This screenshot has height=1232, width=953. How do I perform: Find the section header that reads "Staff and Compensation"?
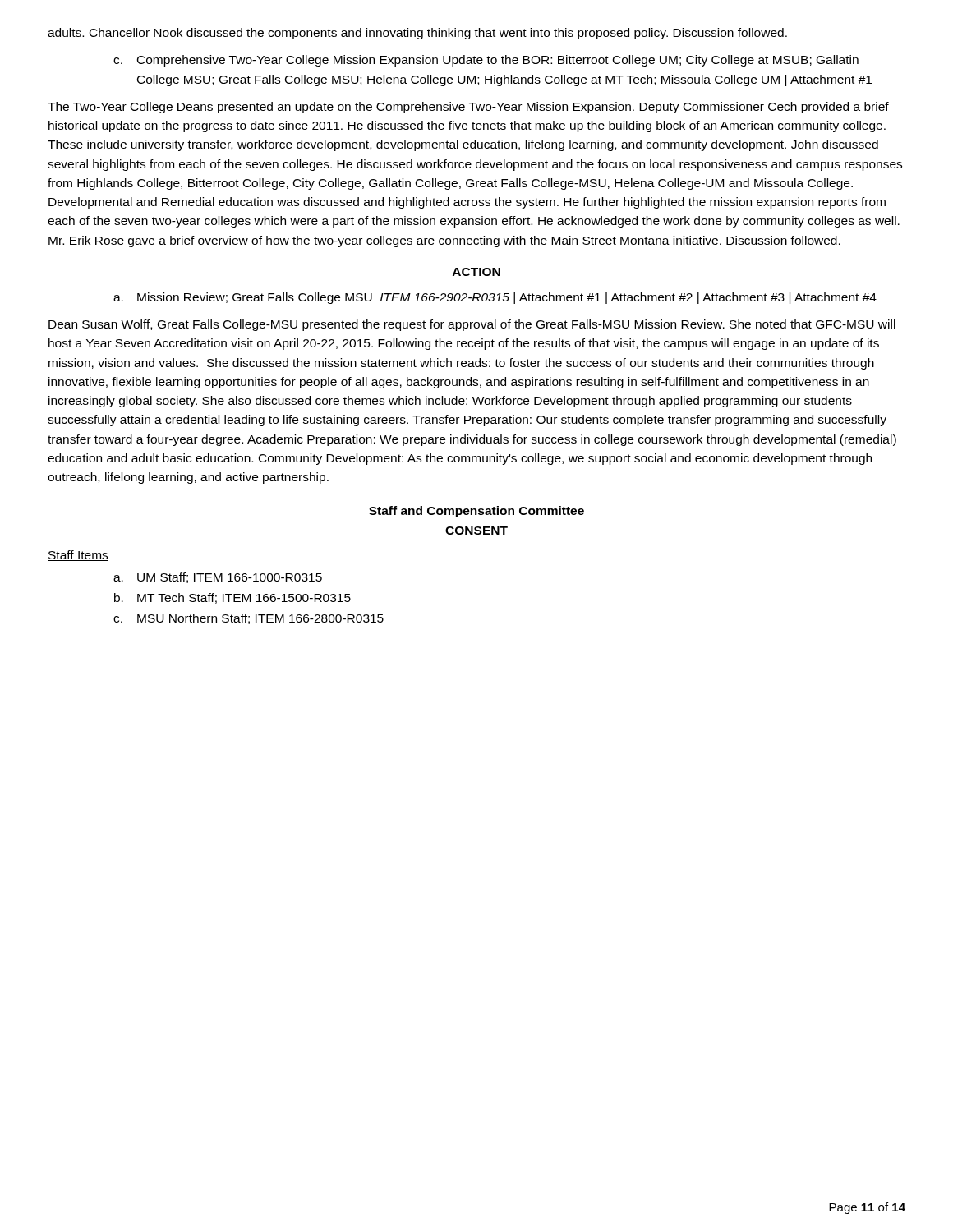pos(476,520)
